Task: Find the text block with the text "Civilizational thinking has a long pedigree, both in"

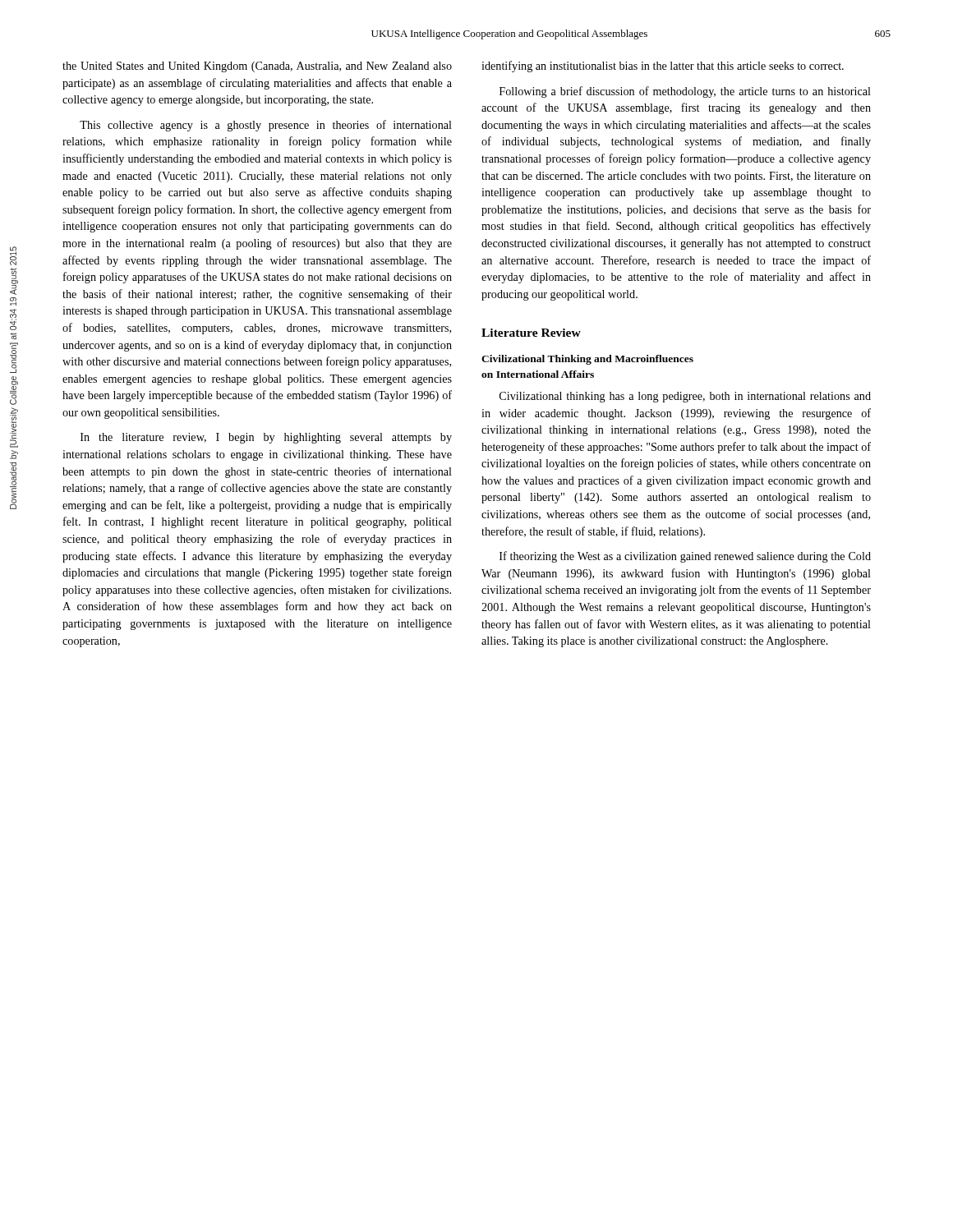Action: (676, 464)
